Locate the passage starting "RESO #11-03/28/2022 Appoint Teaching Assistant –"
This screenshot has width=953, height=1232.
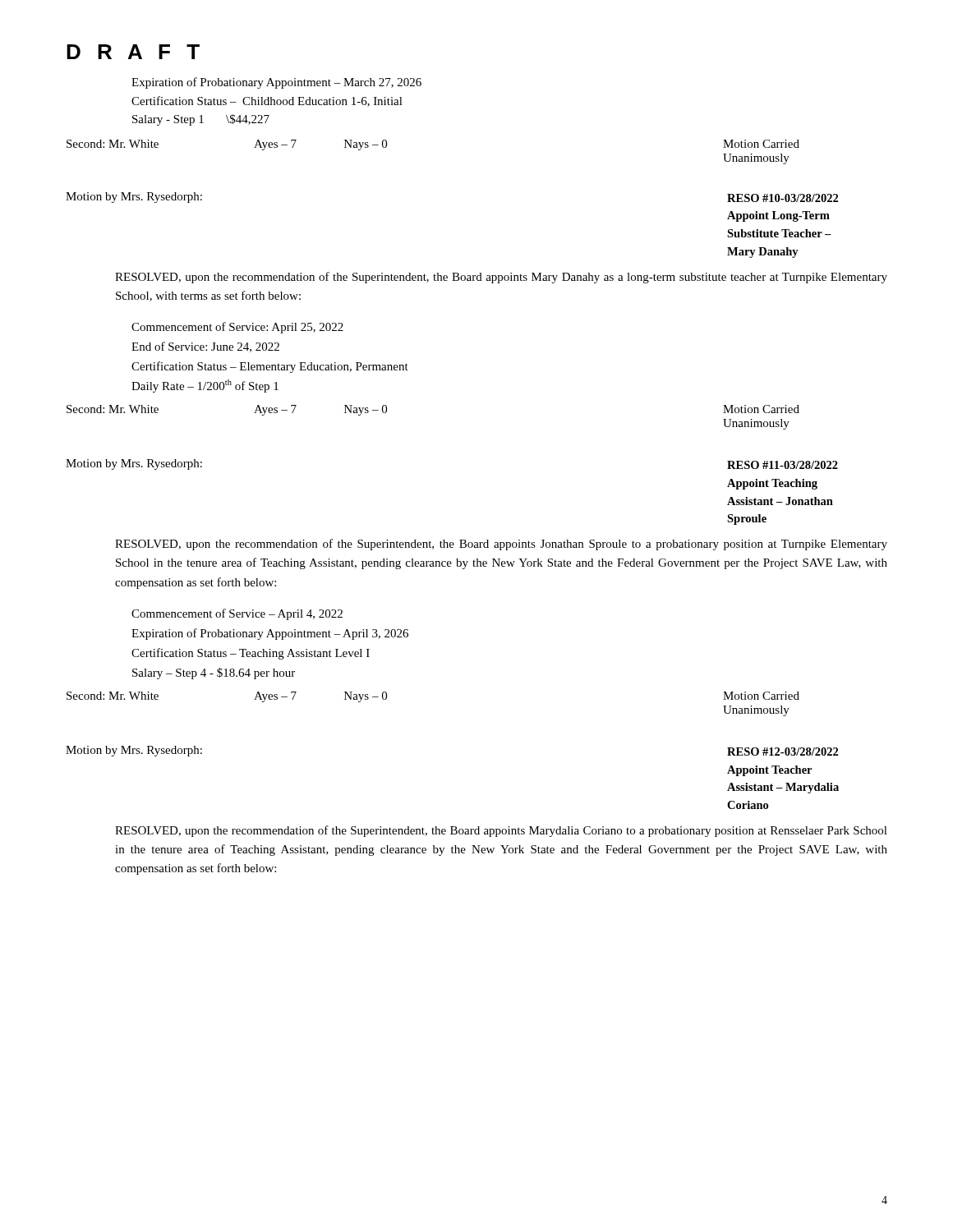click(x=783, y=492)
